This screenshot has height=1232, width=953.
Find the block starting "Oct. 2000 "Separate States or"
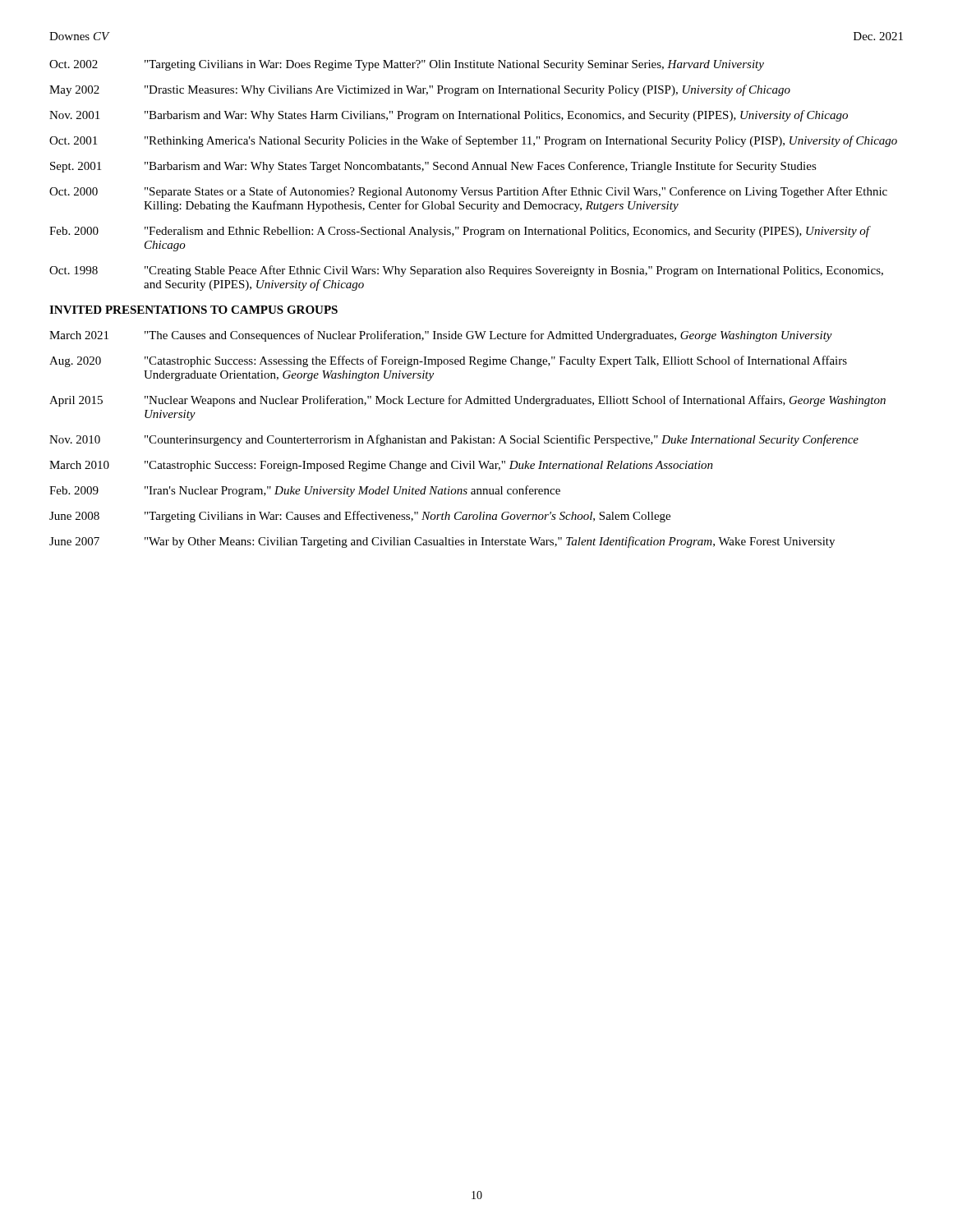[476, 199]
